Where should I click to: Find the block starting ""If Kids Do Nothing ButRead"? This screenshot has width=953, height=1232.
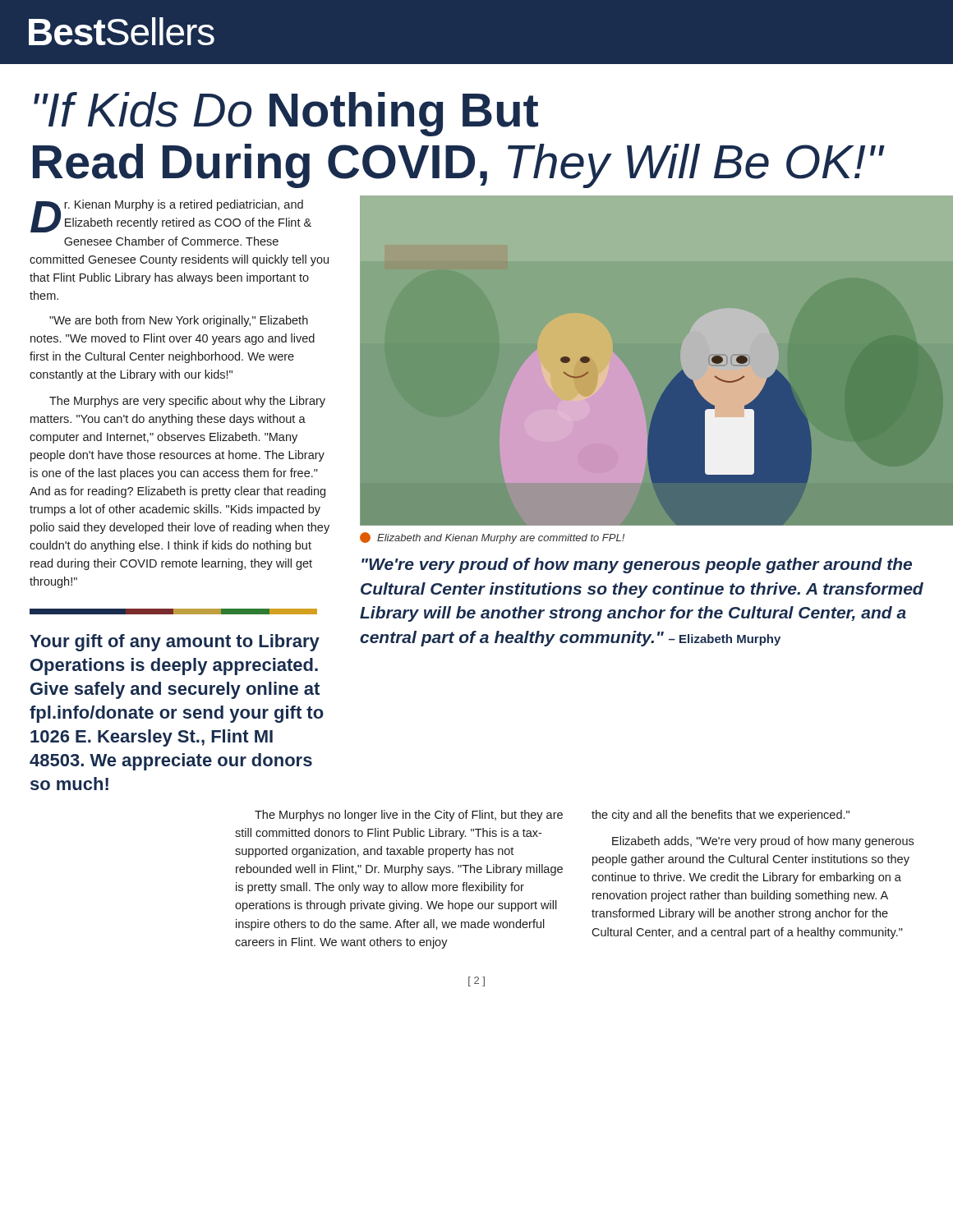[x=456, y=136]
